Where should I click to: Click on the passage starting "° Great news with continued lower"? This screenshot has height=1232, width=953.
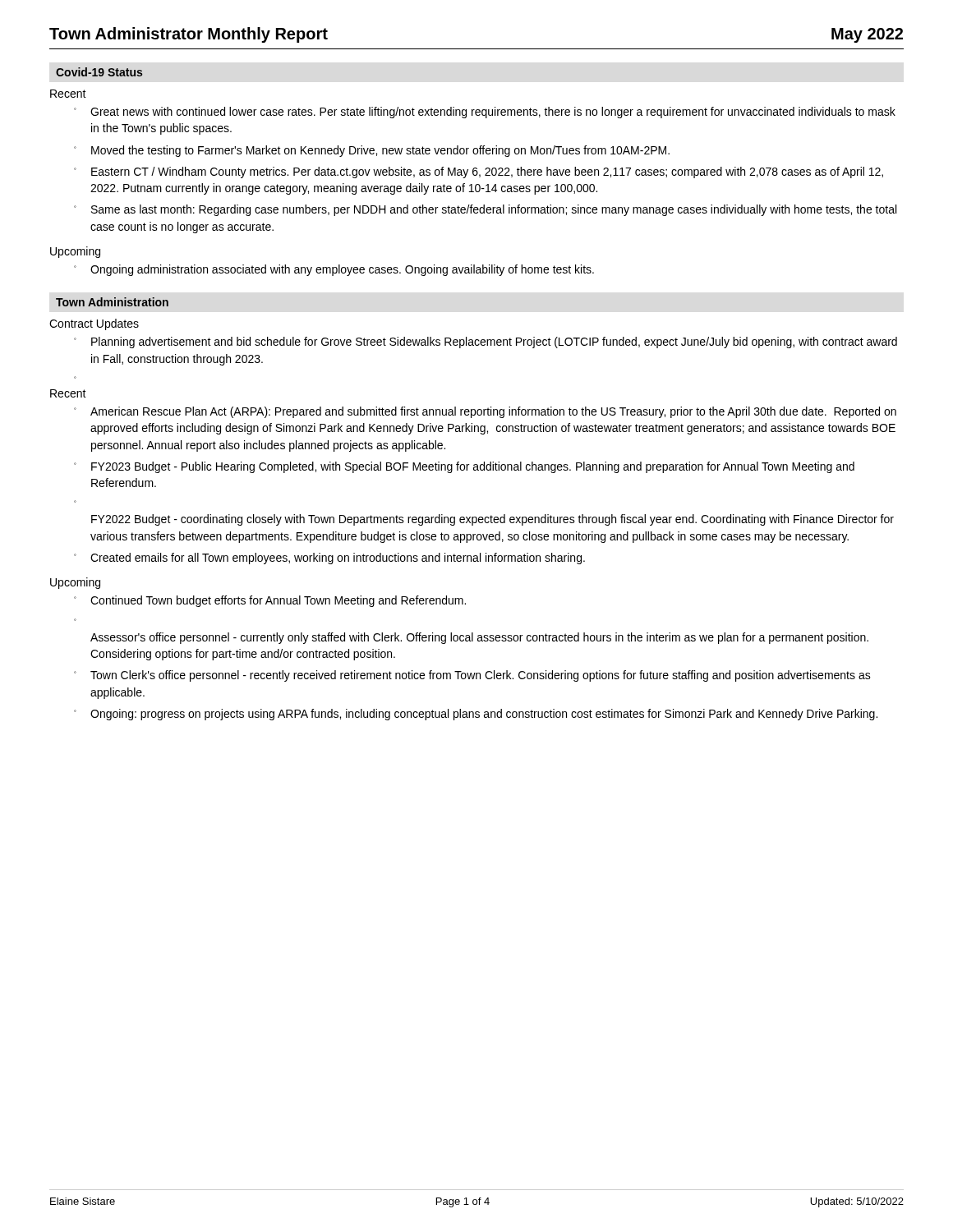489,120
